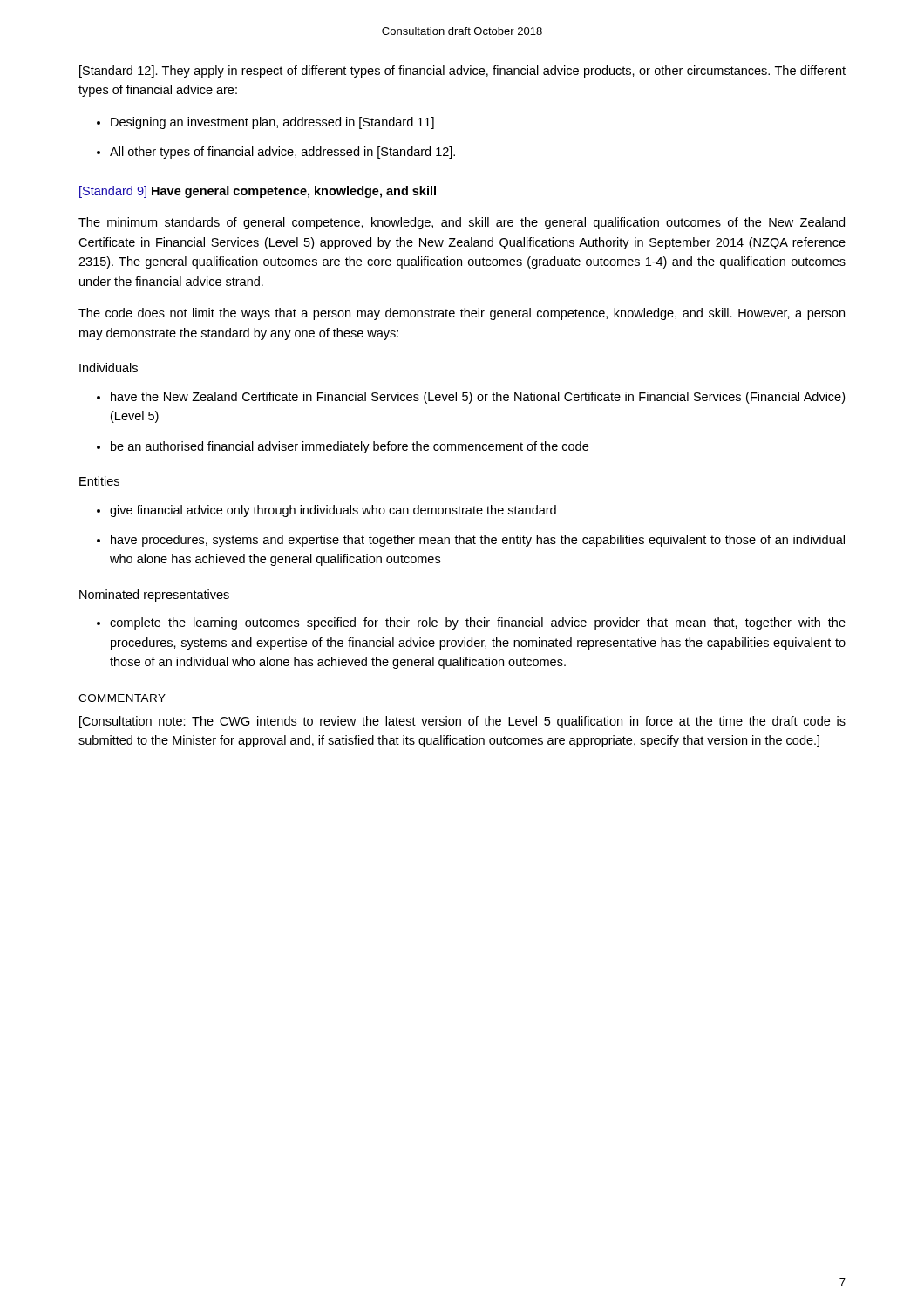The width and height of the screenshot is (924, 1308).
Task: Find the list item with the text "have the New Zealand"
Action: [x=478, y=406]
